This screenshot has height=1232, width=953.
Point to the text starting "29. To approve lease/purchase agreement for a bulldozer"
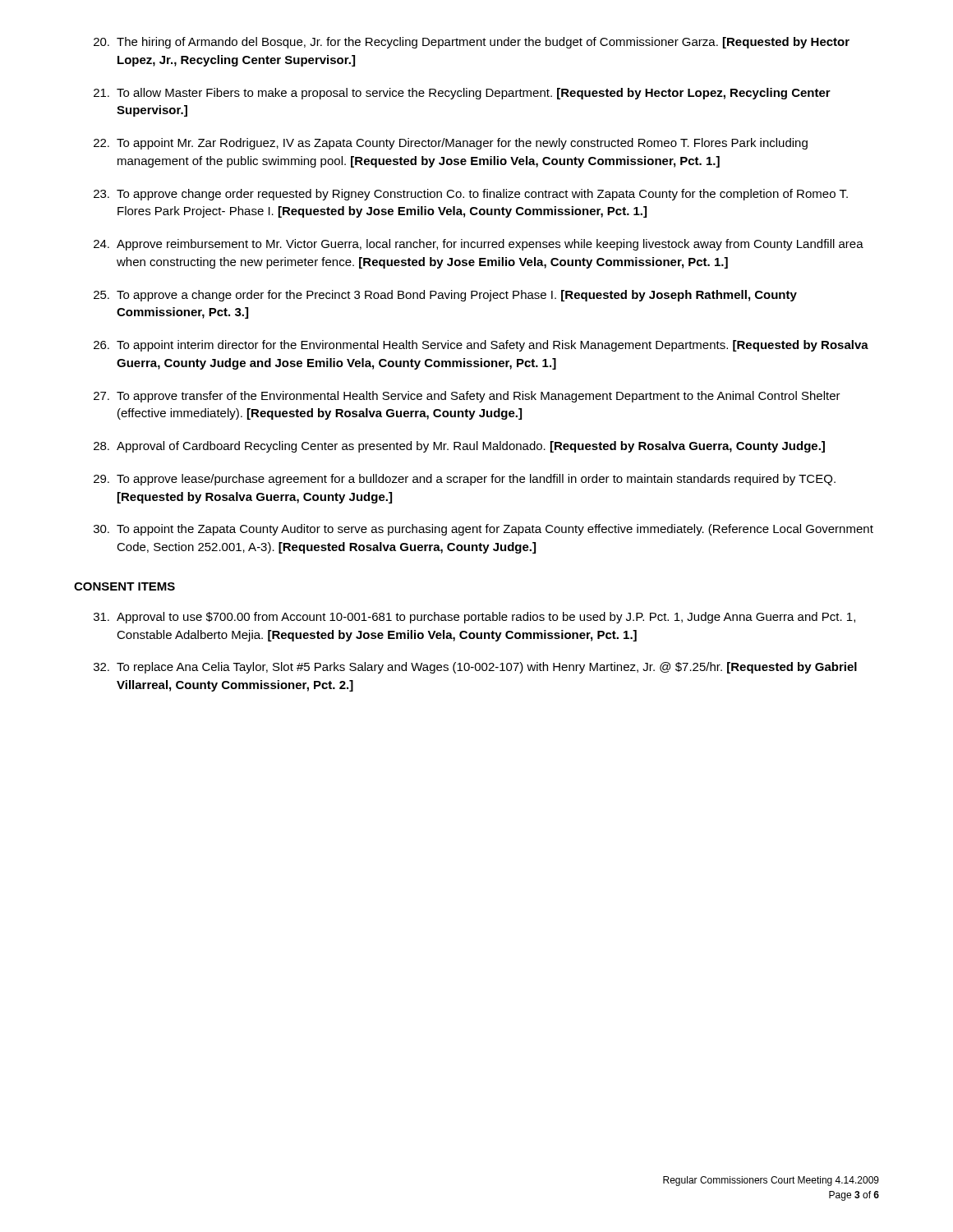(476, 488)
